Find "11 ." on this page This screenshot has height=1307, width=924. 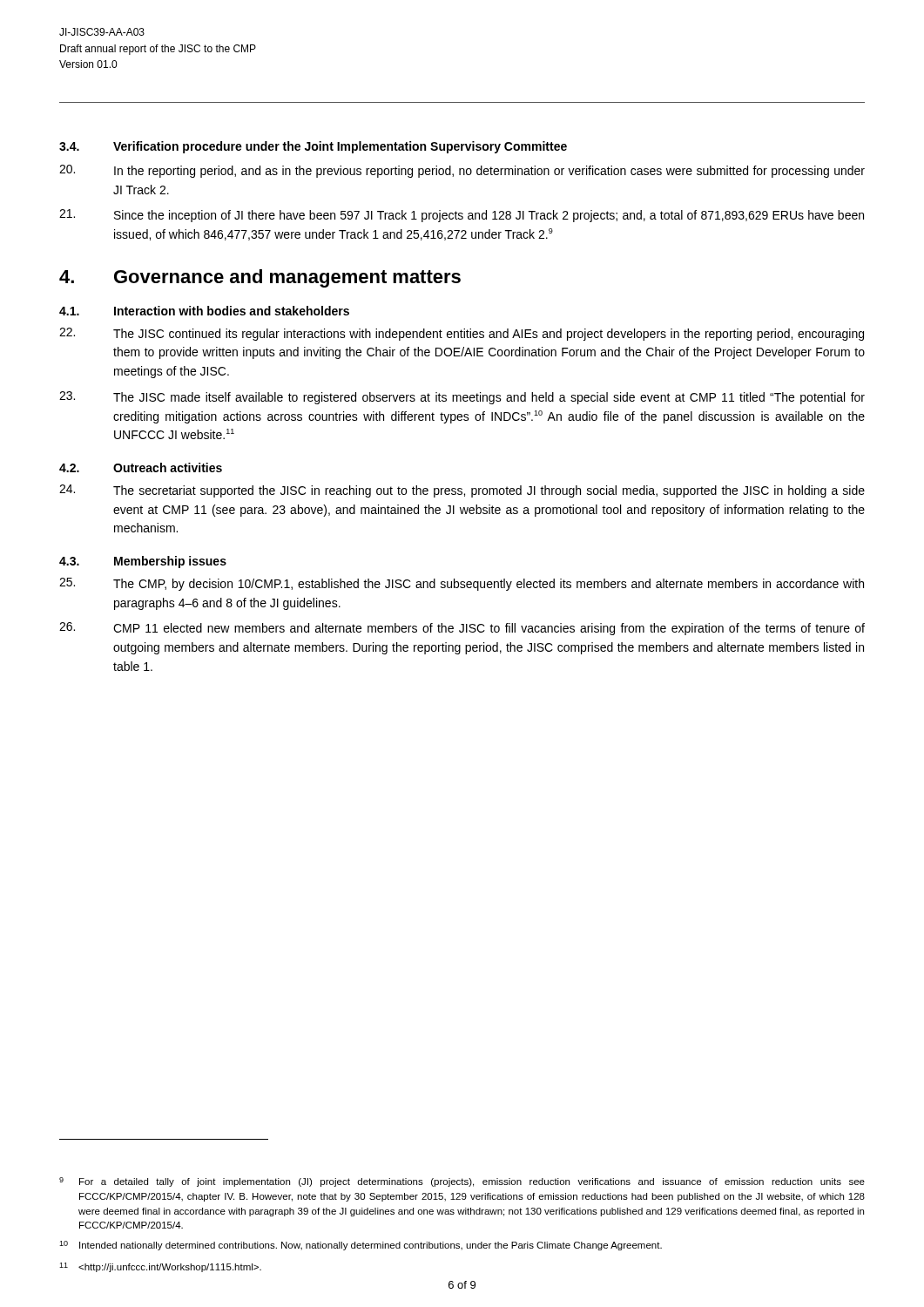tap(161, 1268)
